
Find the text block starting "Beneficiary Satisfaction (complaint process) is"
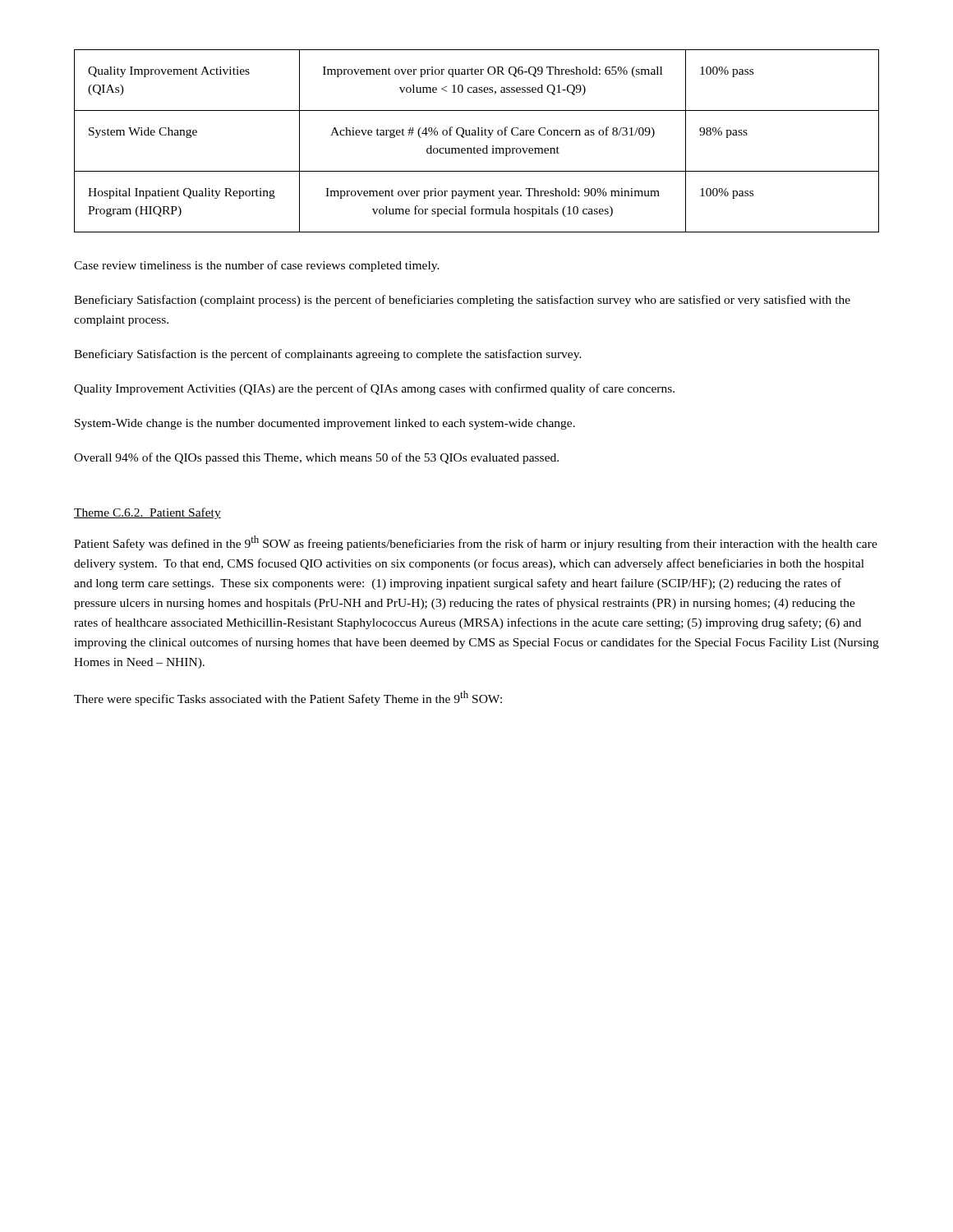tap(462, 309)
